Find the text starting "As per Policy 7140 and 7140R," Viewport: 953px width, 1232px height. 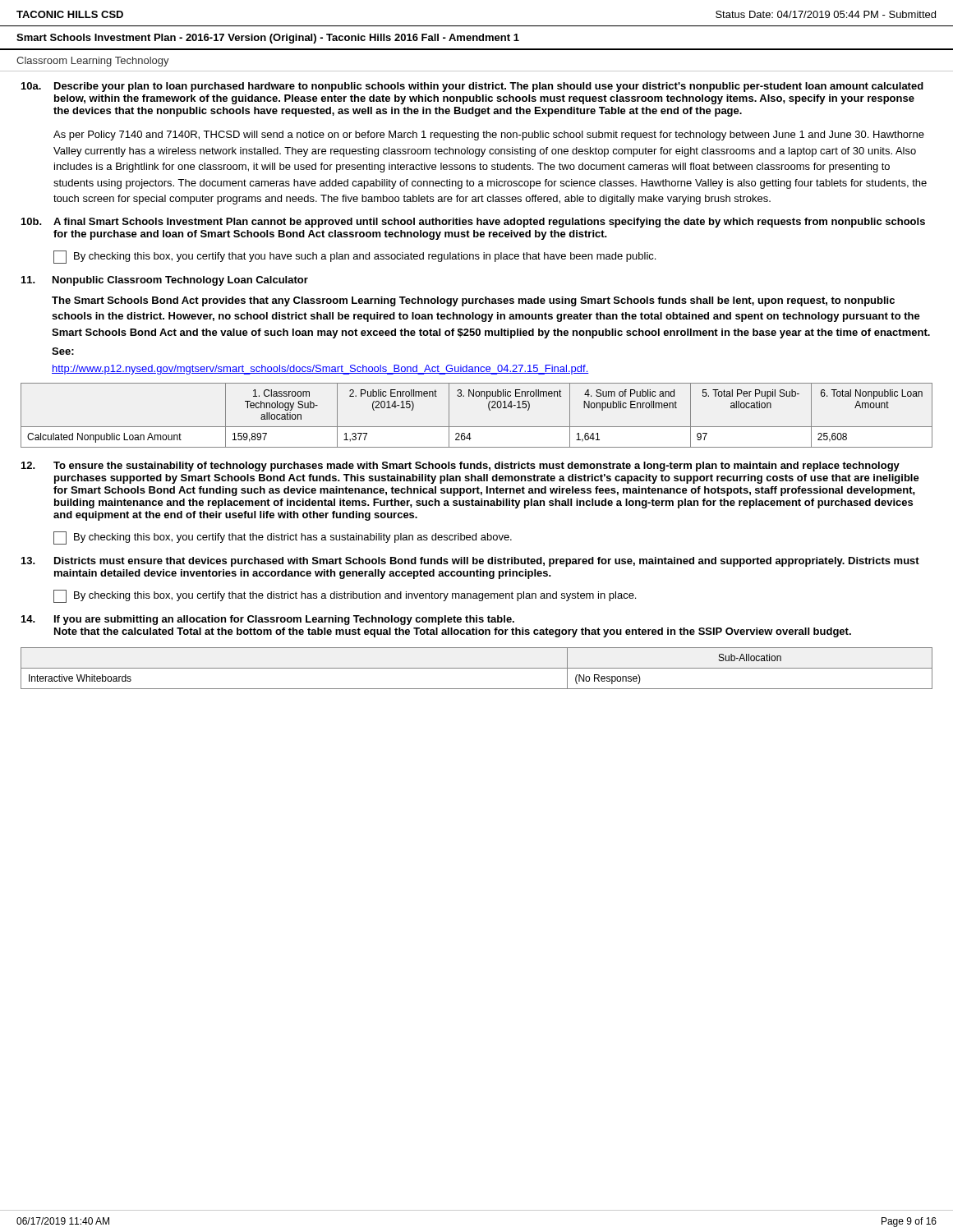pos(490,166)
